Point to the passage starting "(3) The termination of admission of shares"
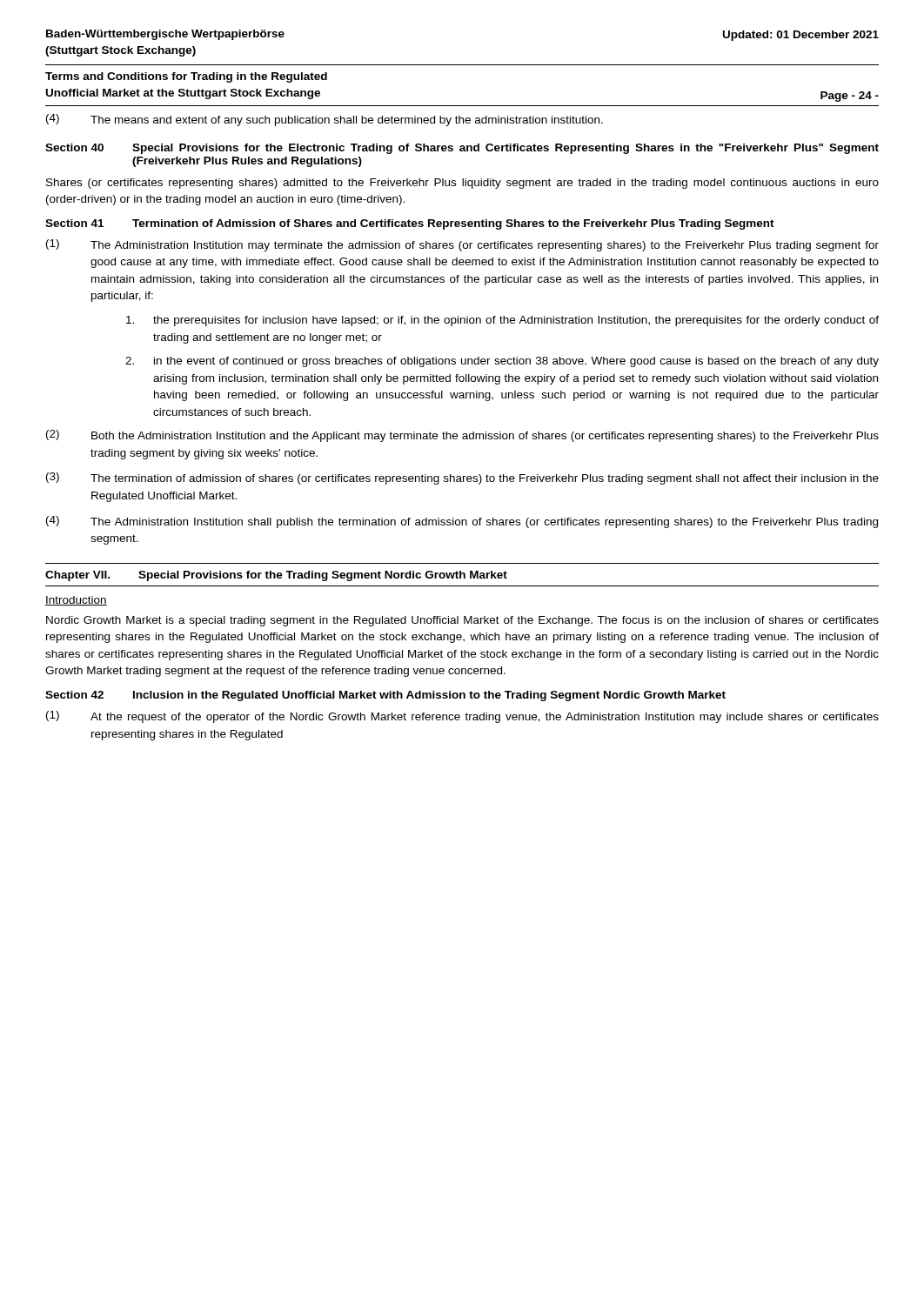The image size is (924, 1305). point(462,487)
